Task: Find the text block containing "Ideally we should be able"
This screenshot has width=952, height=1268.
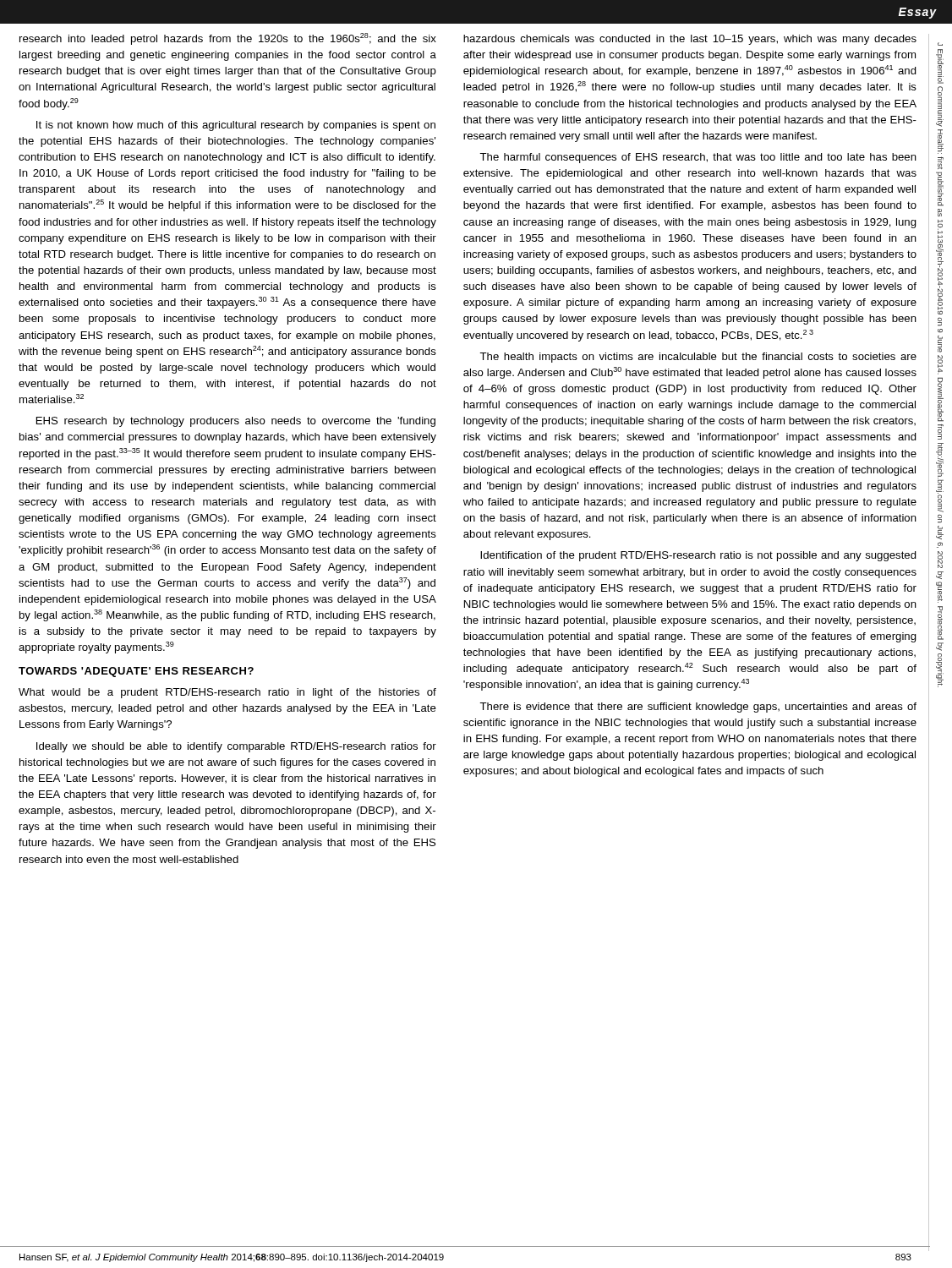Action: [x=227, y=802]
